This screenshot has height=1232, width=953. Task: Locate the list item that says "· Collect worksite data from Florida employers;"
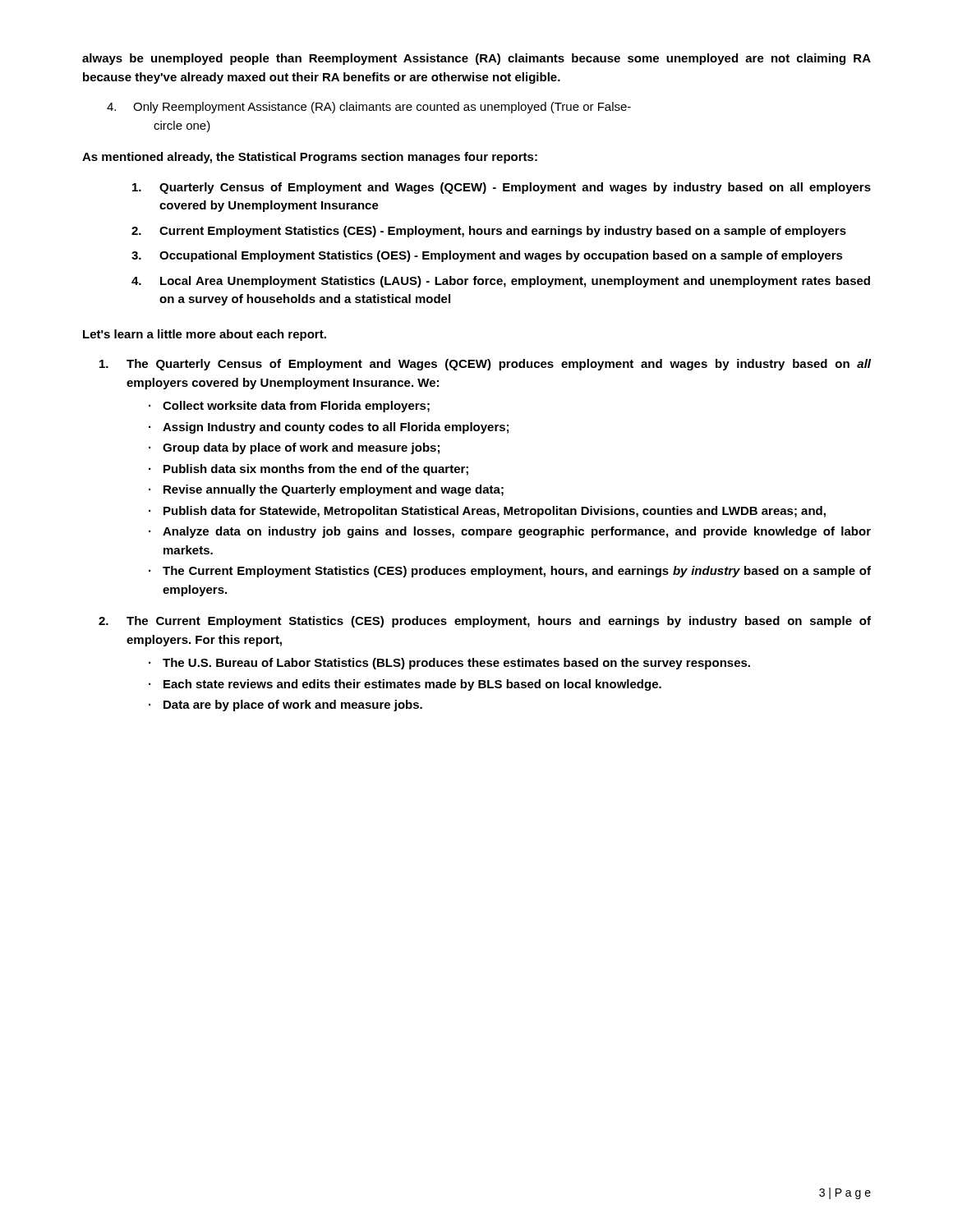tap(289, 407)
